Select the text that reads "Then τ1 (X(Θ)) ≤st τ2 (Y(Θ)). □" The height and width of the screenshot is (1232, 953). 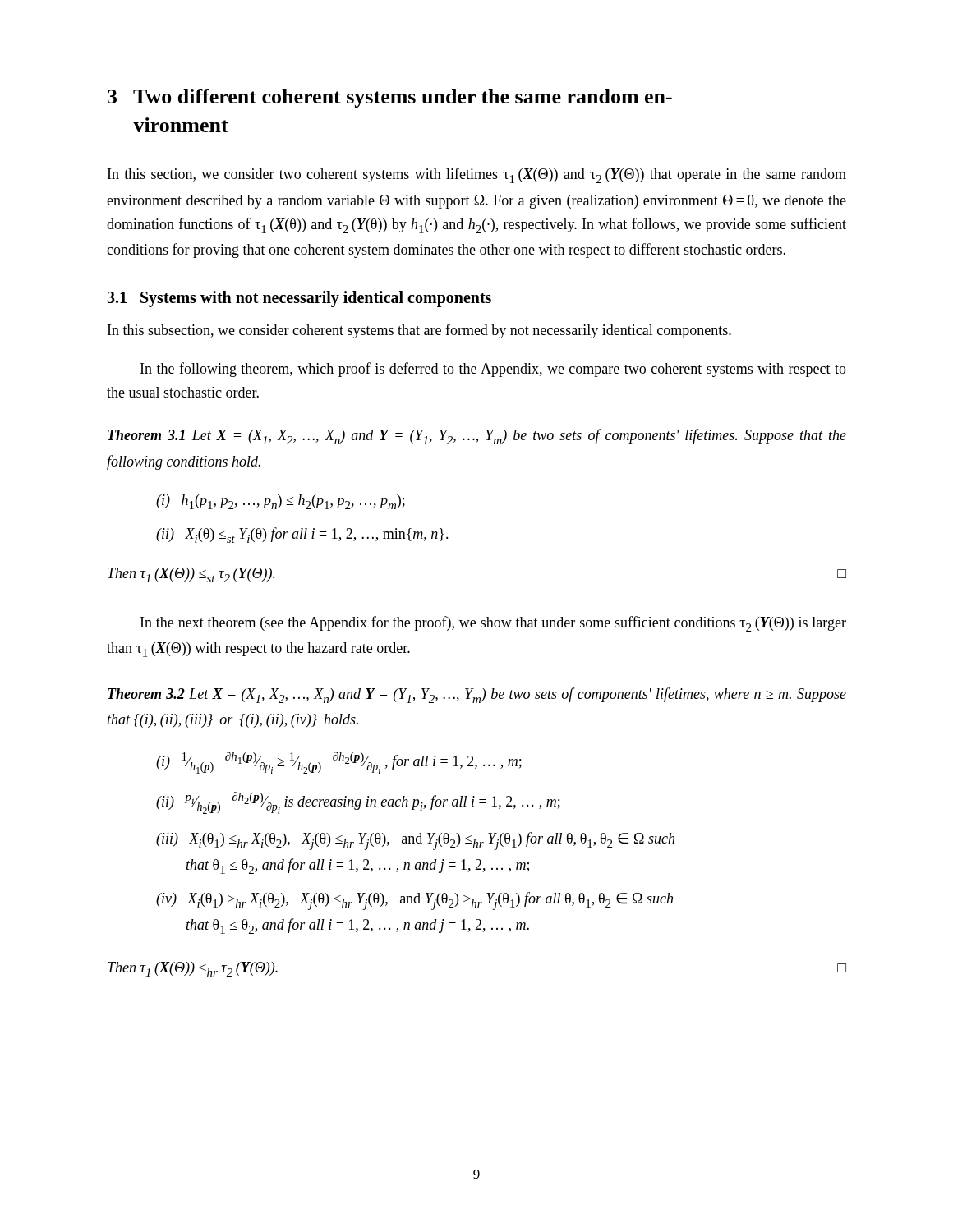[x=203, y=575]
